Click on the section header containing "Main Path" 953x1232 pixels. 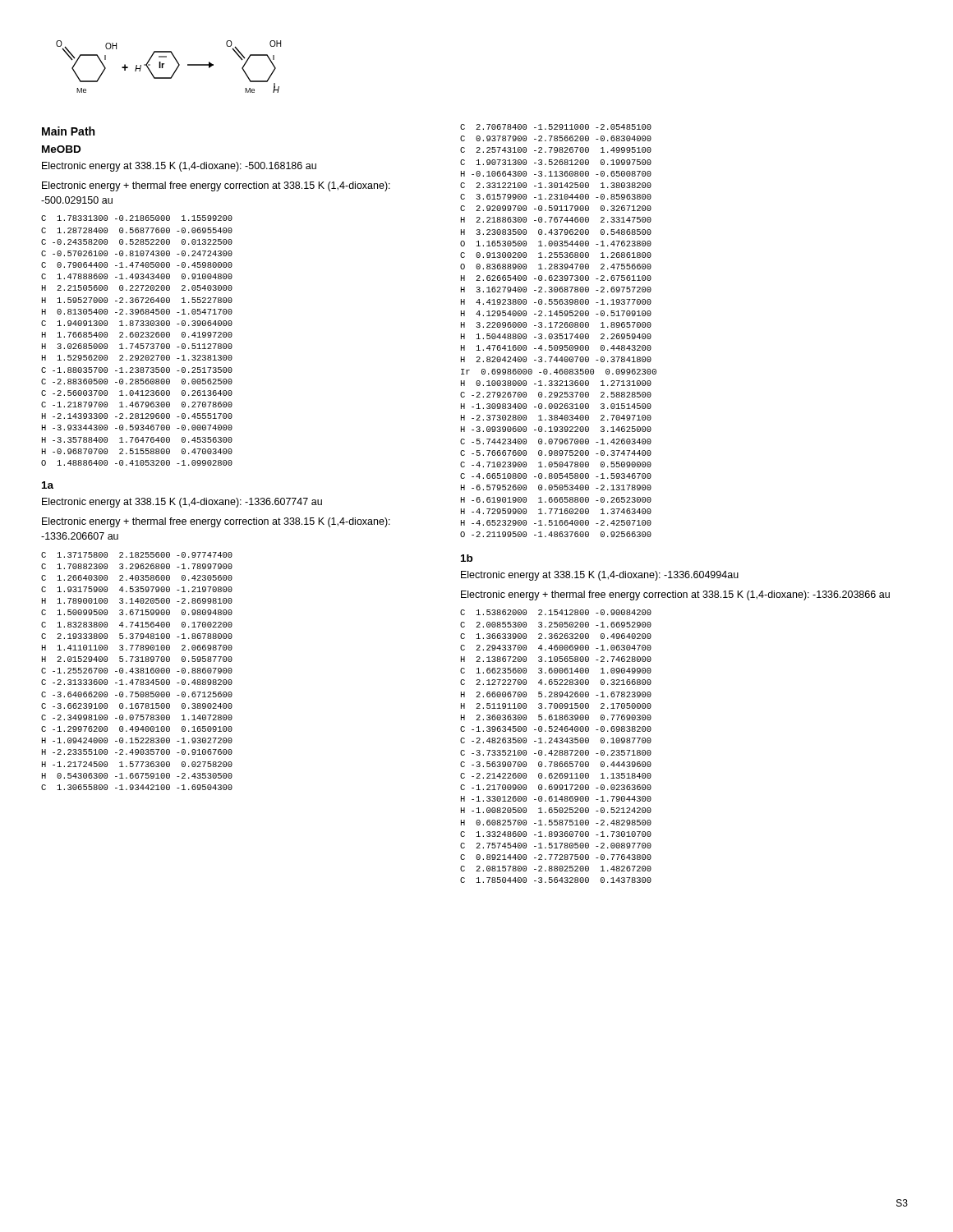pos(68,131)
